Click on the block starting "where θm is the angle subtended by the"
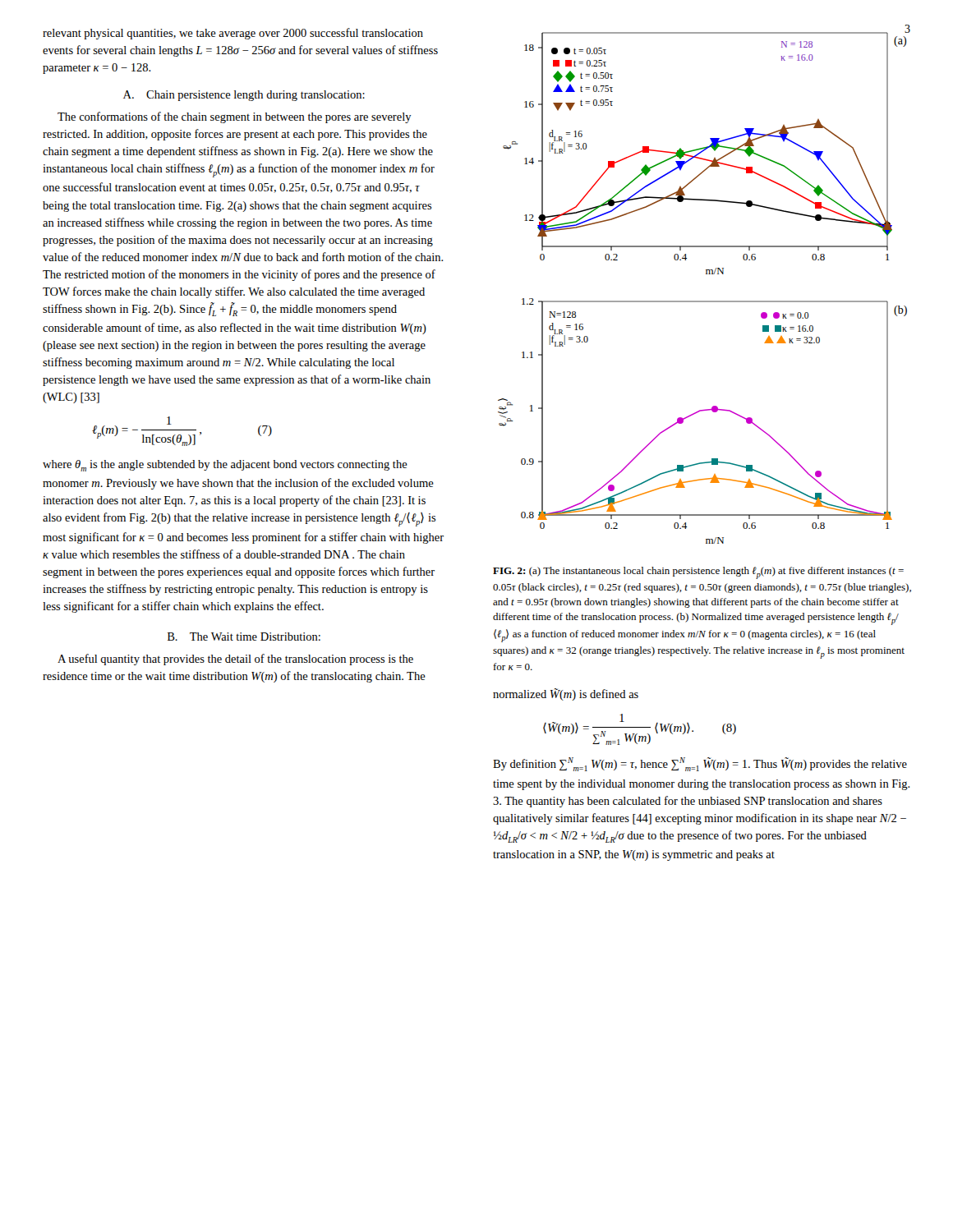 click(244, 535)
